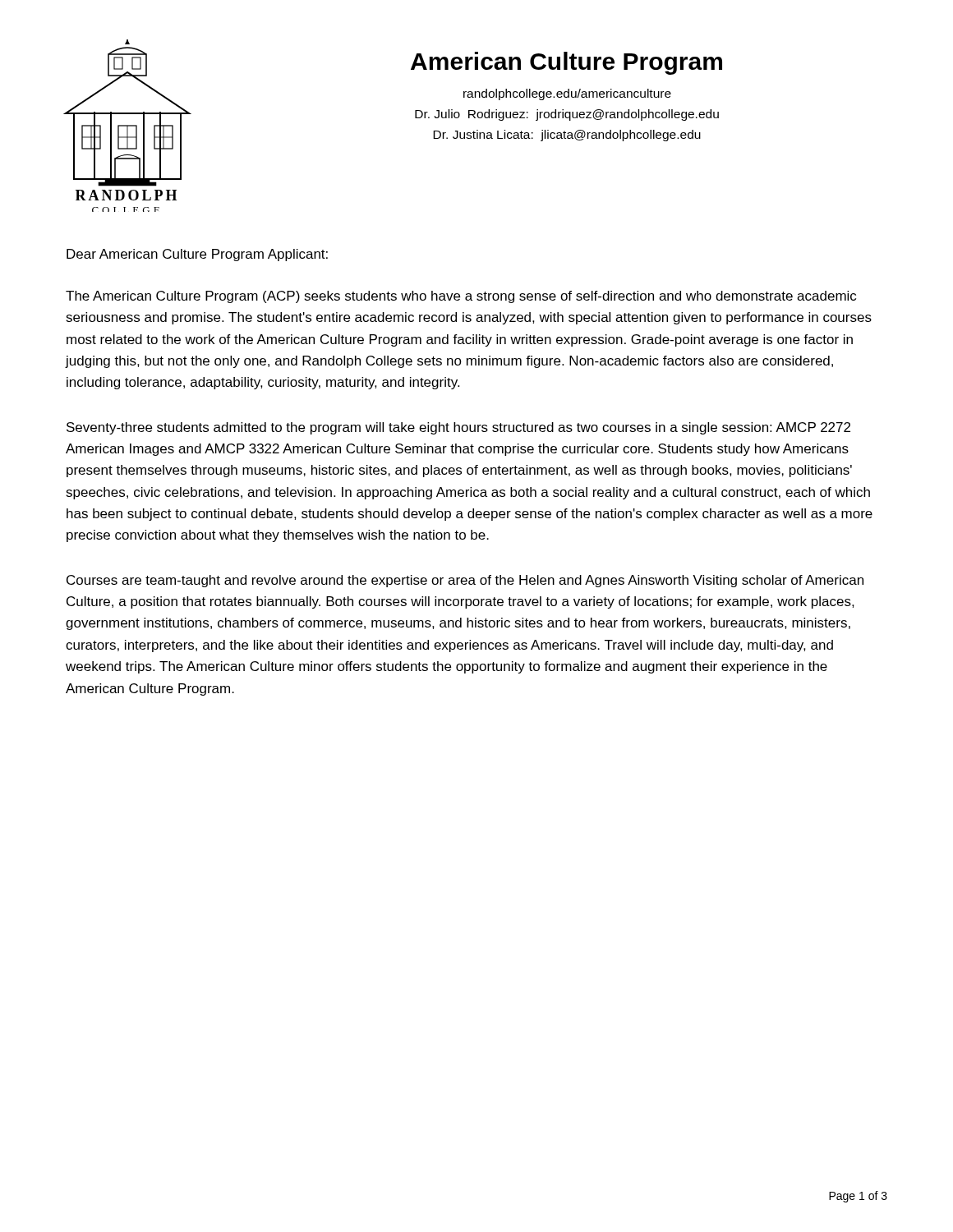This screenshot has height=1232, width=953.
Task: Locate the text that reads "Dear American Culture Program Applicant:"
Action: (197, 254)
